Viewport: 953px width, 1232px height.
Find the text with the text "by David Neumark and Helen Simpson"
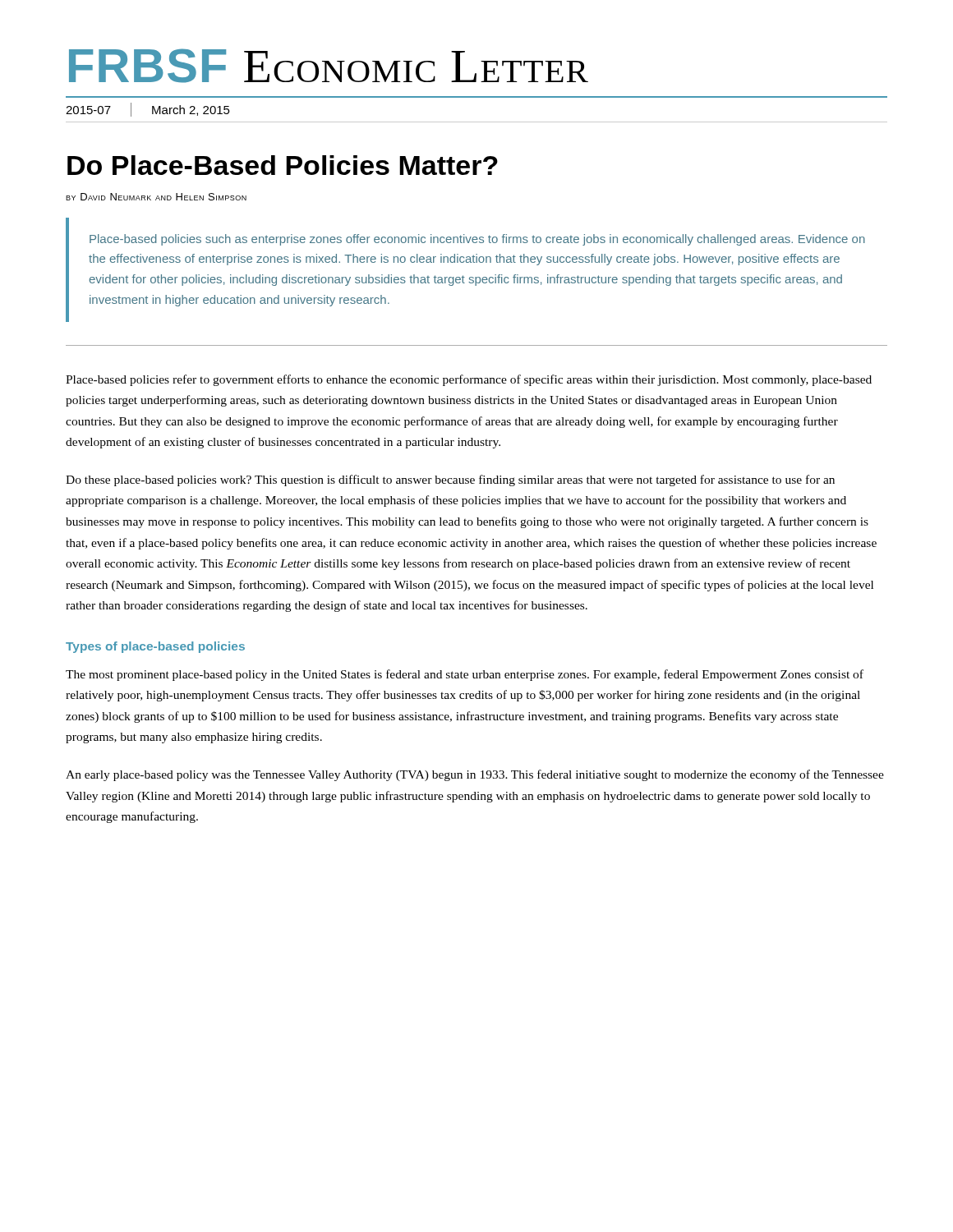point(156,196)
